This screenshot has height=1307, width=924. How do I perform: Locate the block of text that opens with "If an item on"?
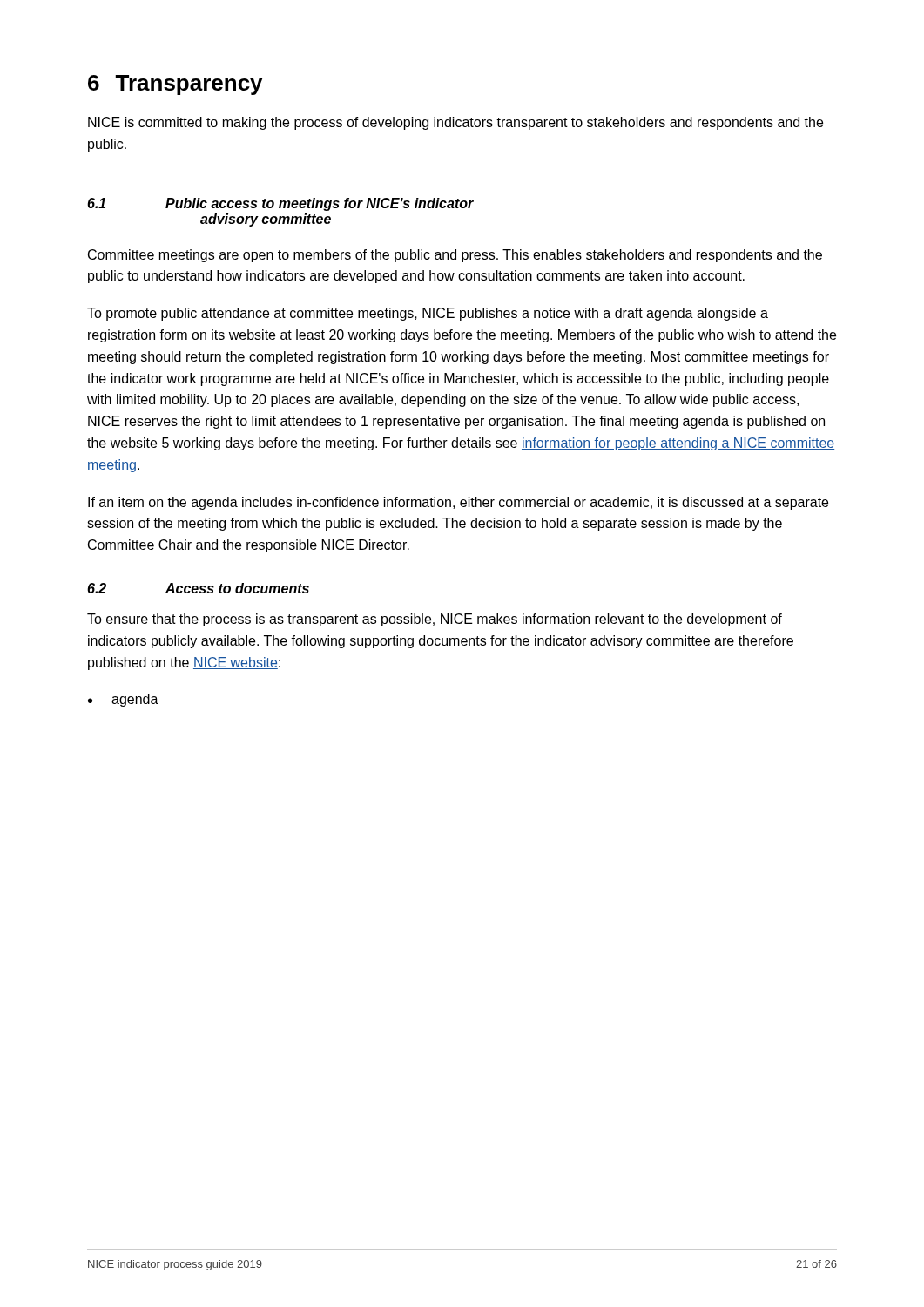click(458, 524)
